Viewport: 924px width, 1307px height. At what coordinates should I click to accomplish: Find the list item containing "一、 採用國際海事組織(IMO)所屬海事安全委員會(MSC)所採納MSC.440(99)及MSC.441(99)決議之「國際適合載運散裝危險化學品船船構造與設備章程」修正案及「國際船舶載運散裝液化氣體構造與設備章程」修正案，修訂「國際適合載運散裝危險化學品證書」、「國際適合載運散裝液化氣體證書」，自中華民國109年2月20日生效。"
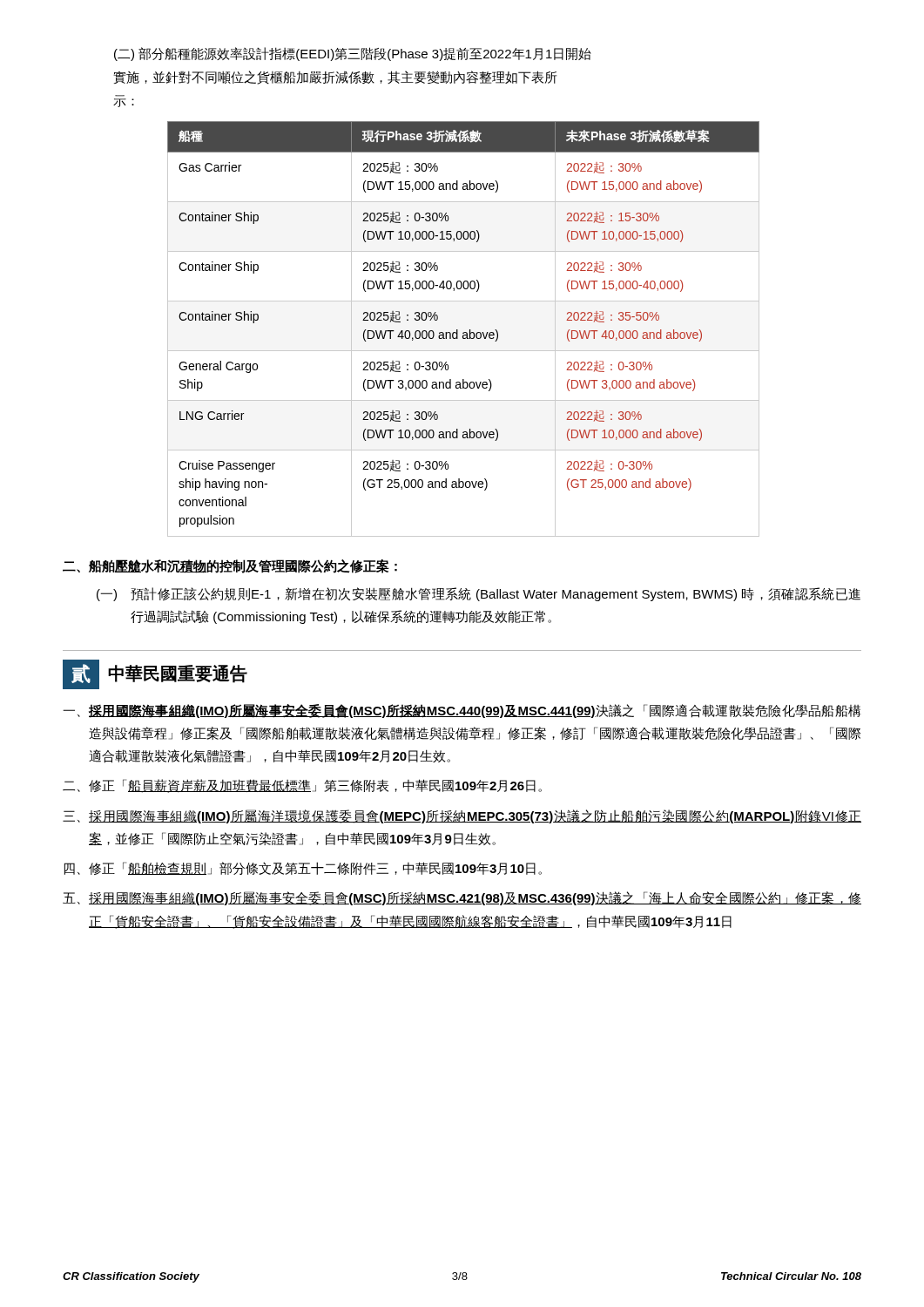click(x=462, y=734)
